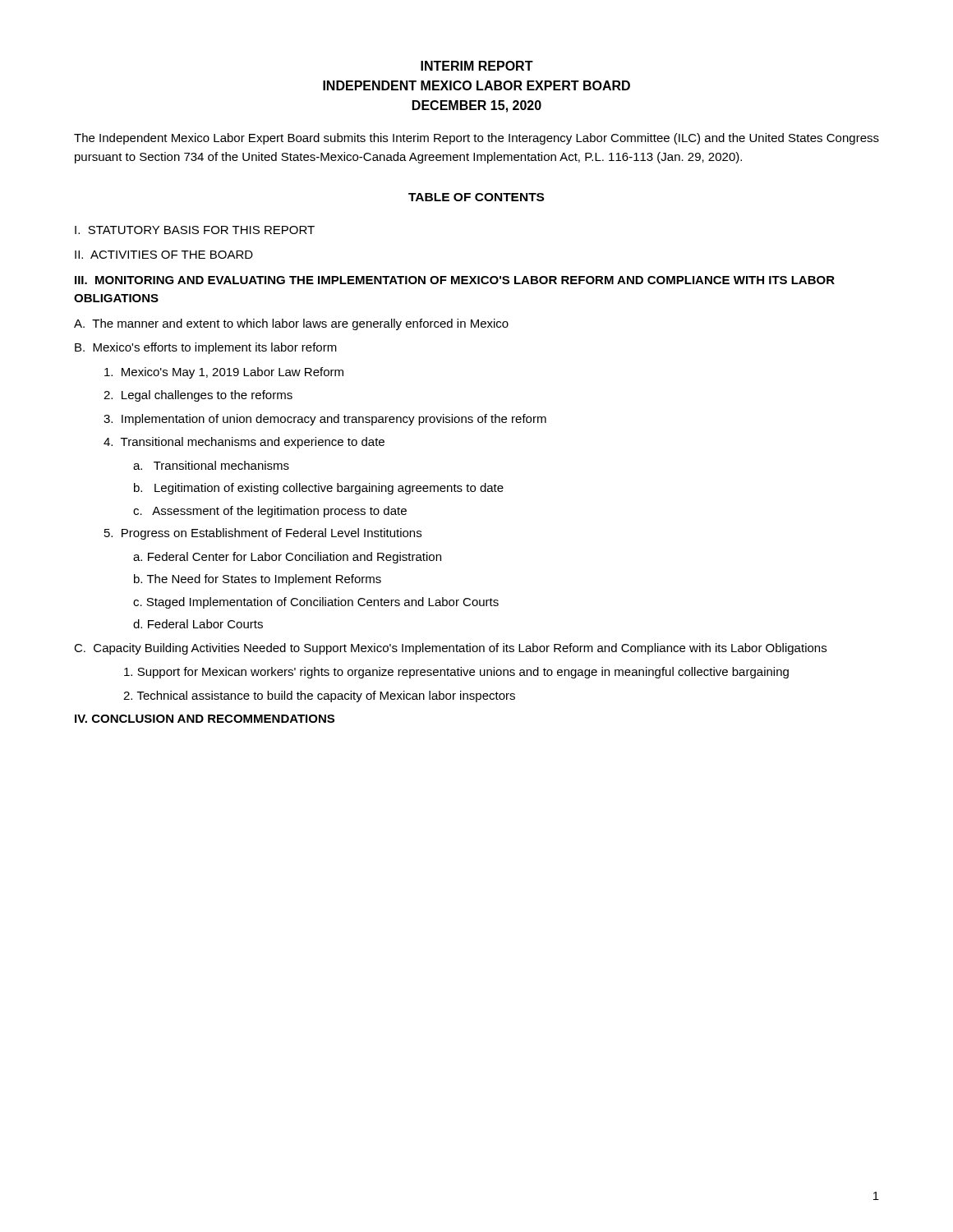Locate the text starting "C. Capacity Building"

click(450, 647)
